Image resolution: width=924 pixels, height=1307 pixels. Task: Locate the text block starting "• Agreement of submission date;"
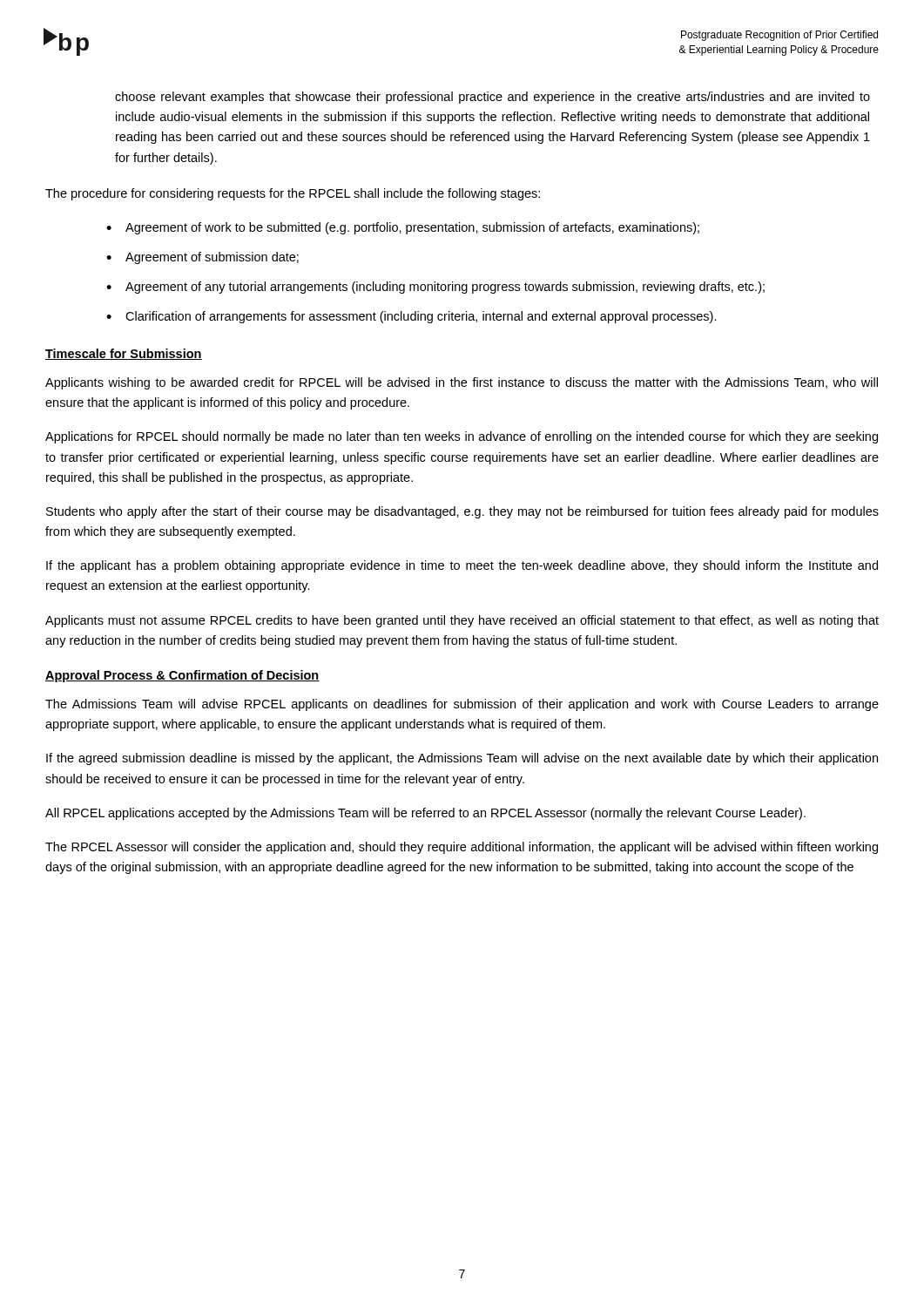(202, 258)
